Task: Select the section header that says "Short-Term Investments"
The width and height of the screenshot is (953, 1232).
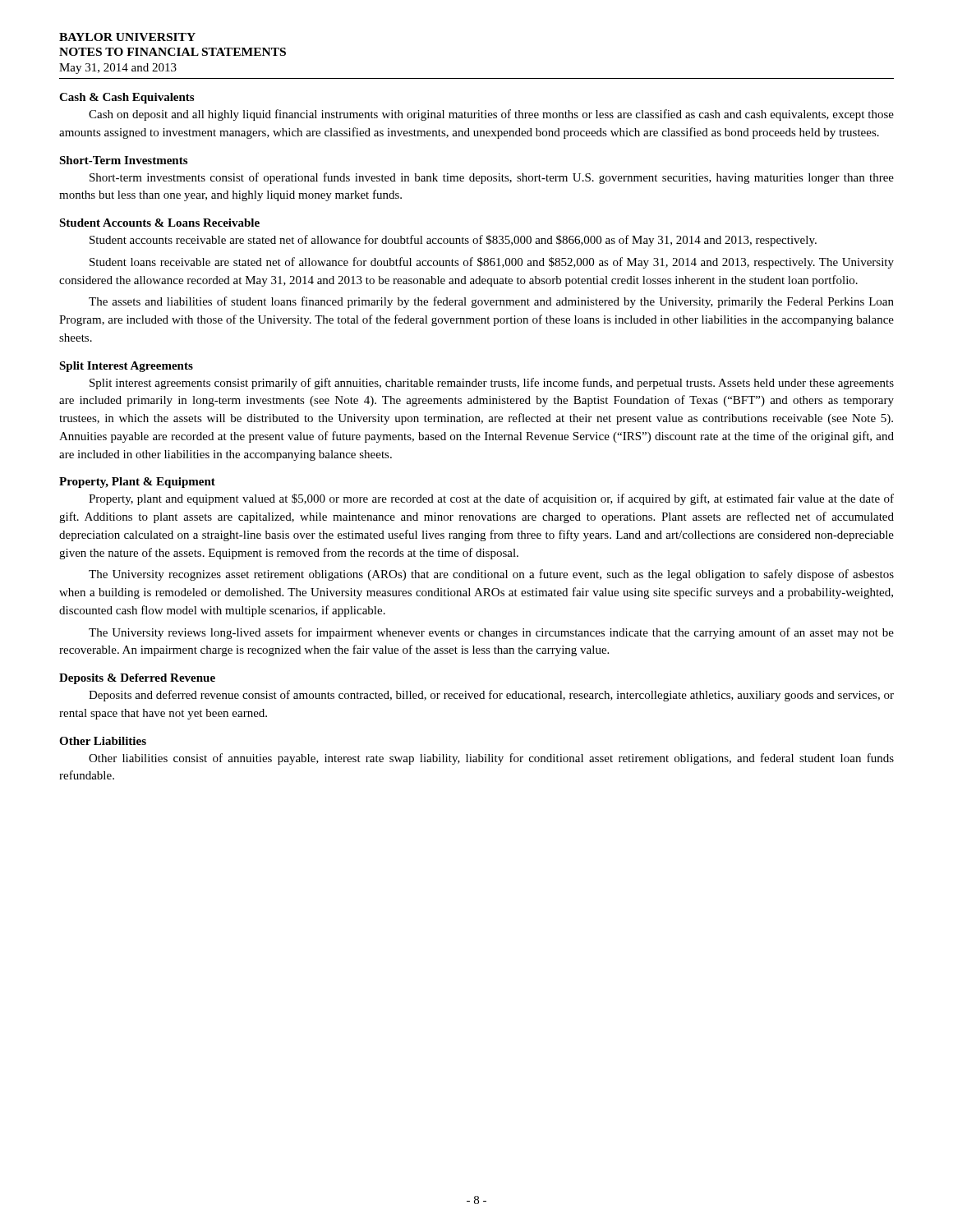Action: click(x=123, y=160)
